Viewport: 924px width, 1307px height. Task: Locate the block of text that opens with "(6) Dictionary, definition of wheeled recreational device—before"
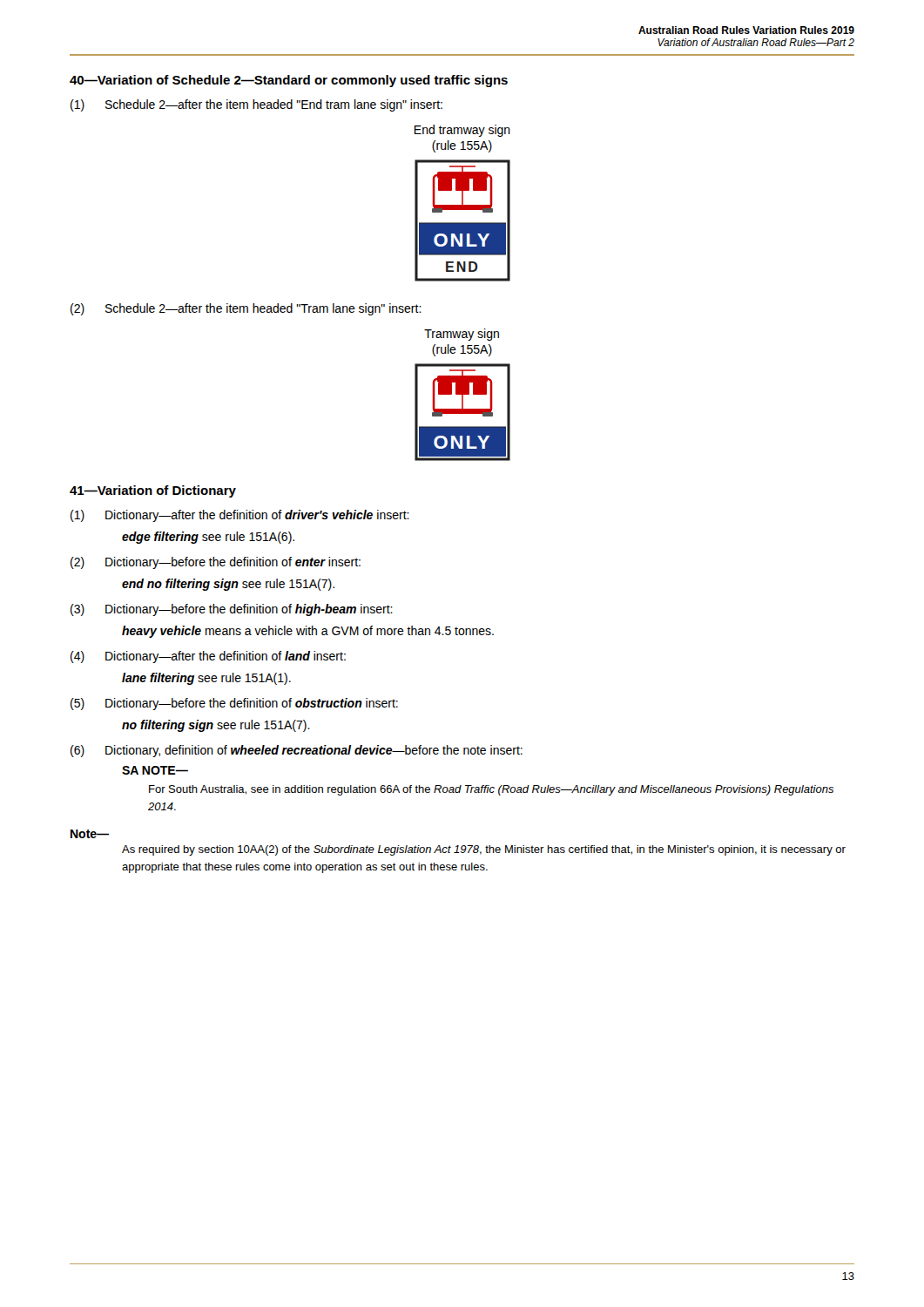pyautogui.click(x=462, y=751)
